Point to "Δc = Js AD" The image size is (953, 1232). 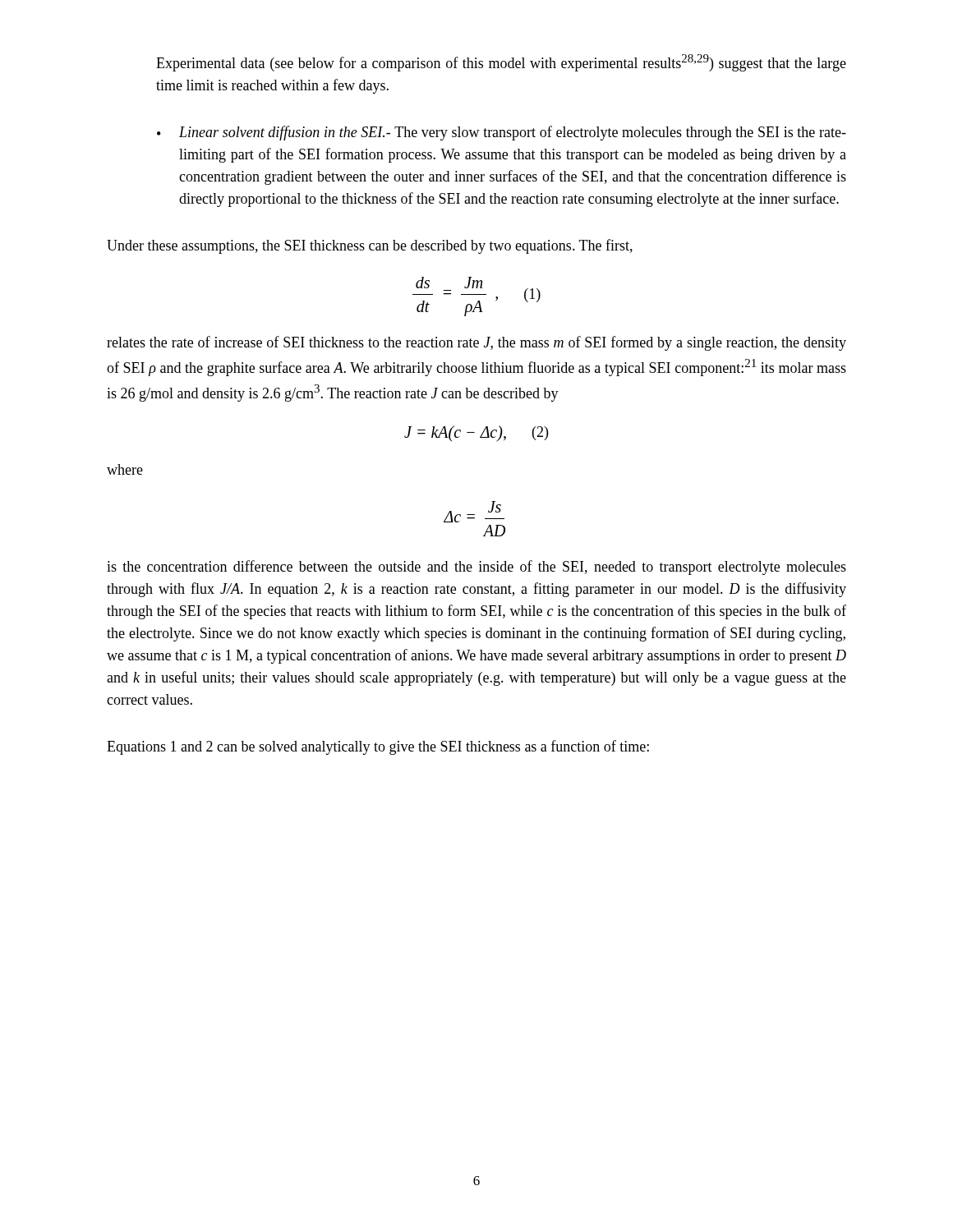[x=476, y=519]
